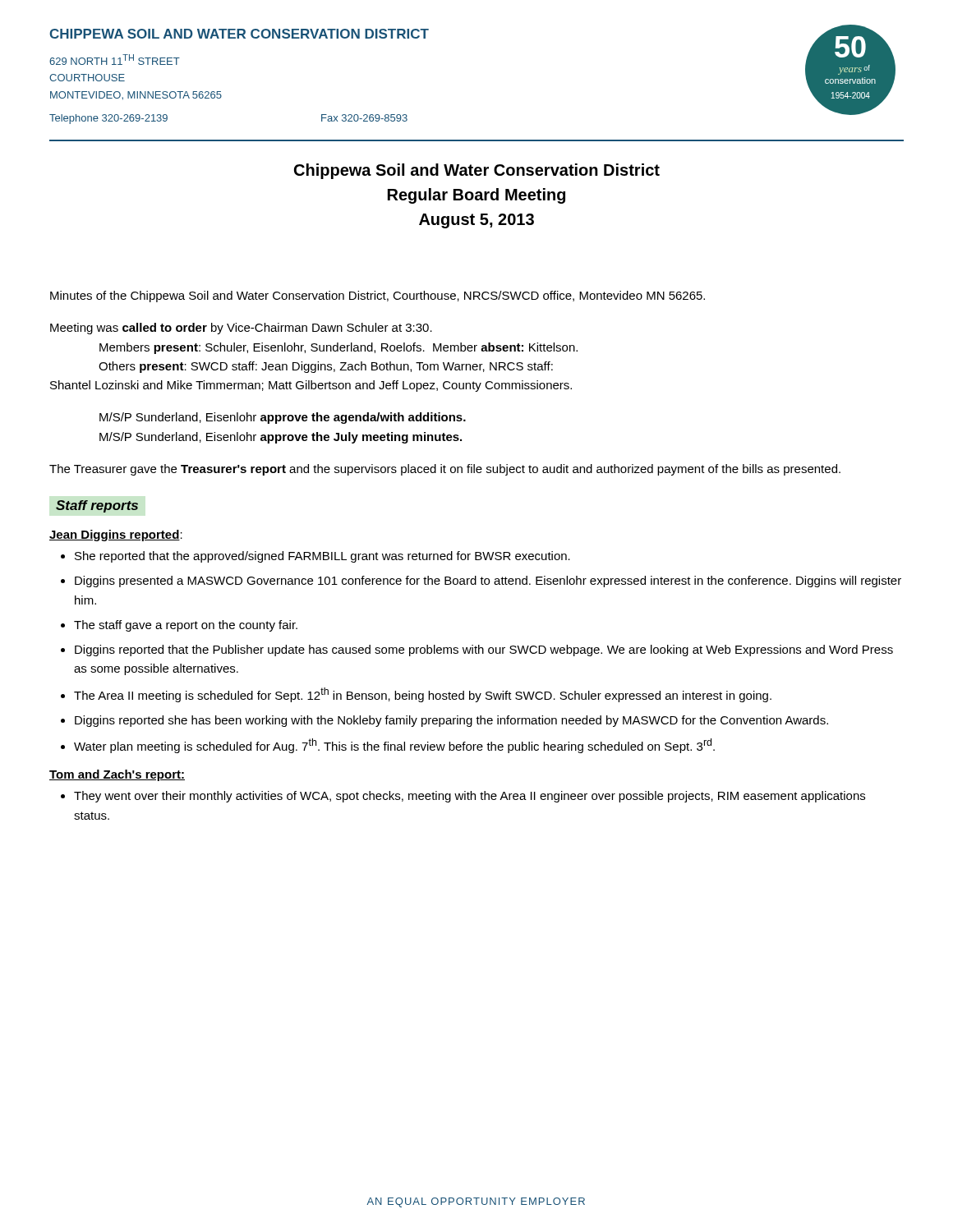Find the block starting "The staff gave a report"
This screenshot has height=1232, width=953.
point(186,624)
